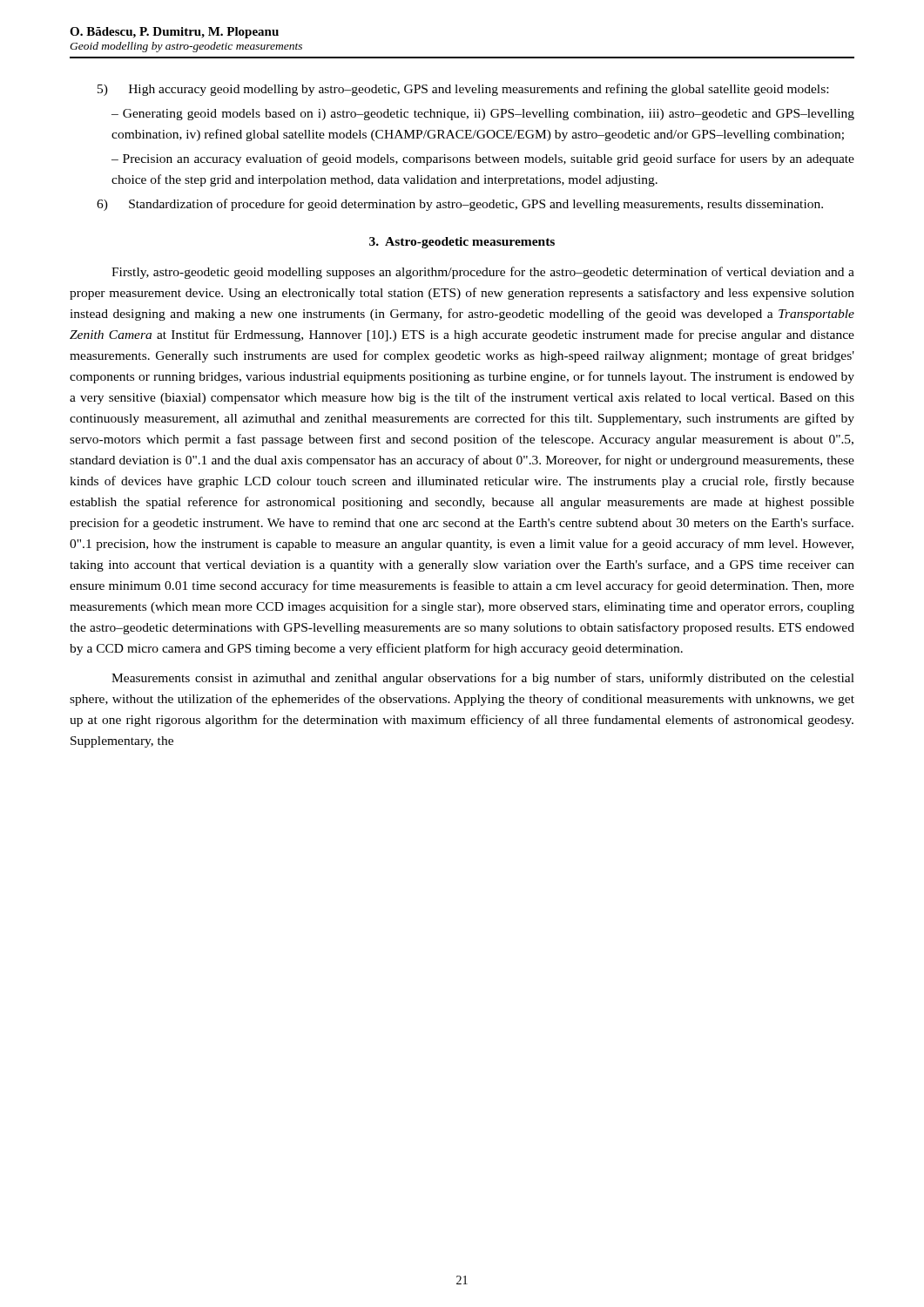Viewport: 924px width, 1307px height.
Task: Find the block on this page that starts "– Precision an accuracy evaluation of geoid"
Action: coord(483,169)
